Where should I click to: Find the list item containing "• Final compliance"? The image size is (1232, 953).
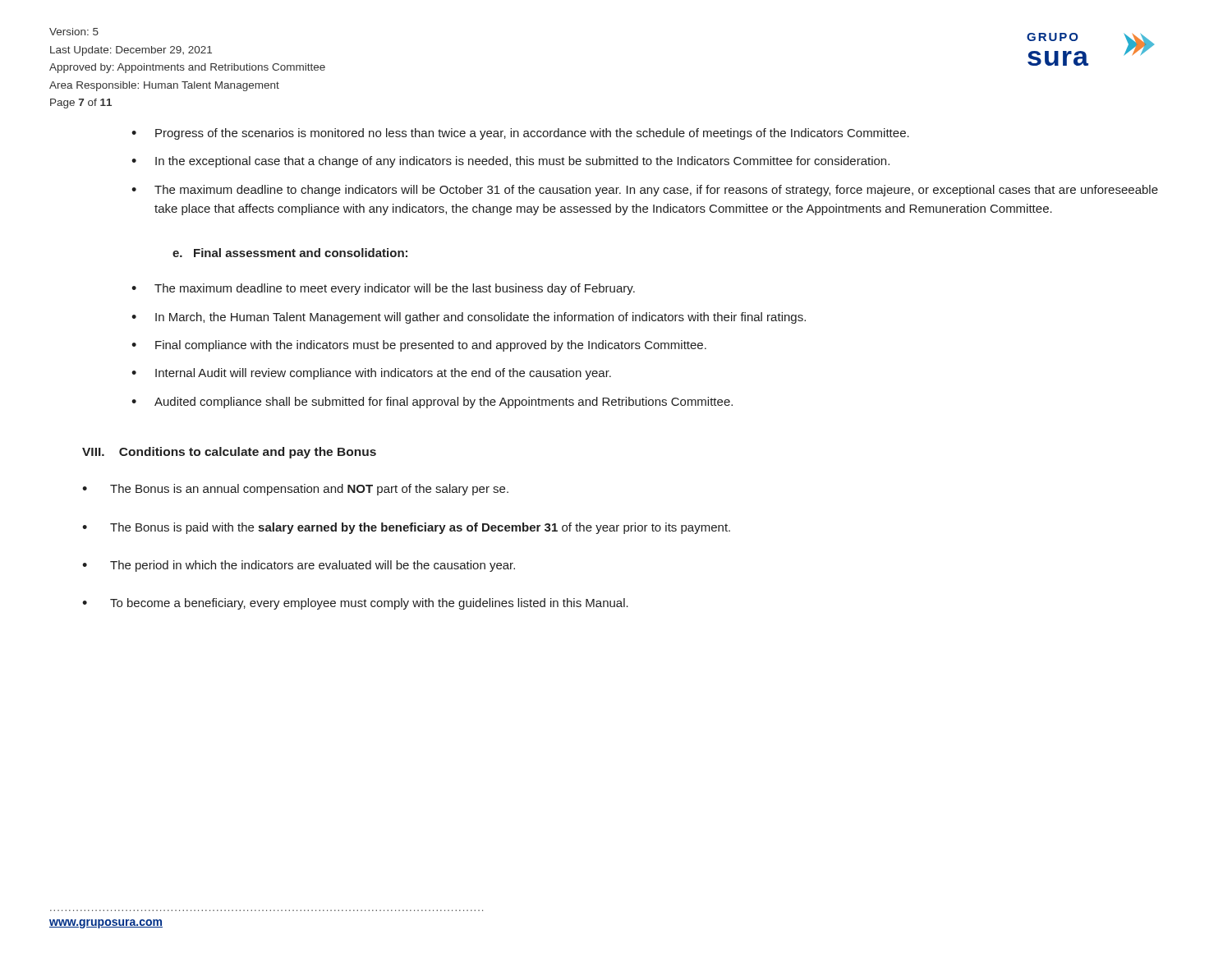645,345
